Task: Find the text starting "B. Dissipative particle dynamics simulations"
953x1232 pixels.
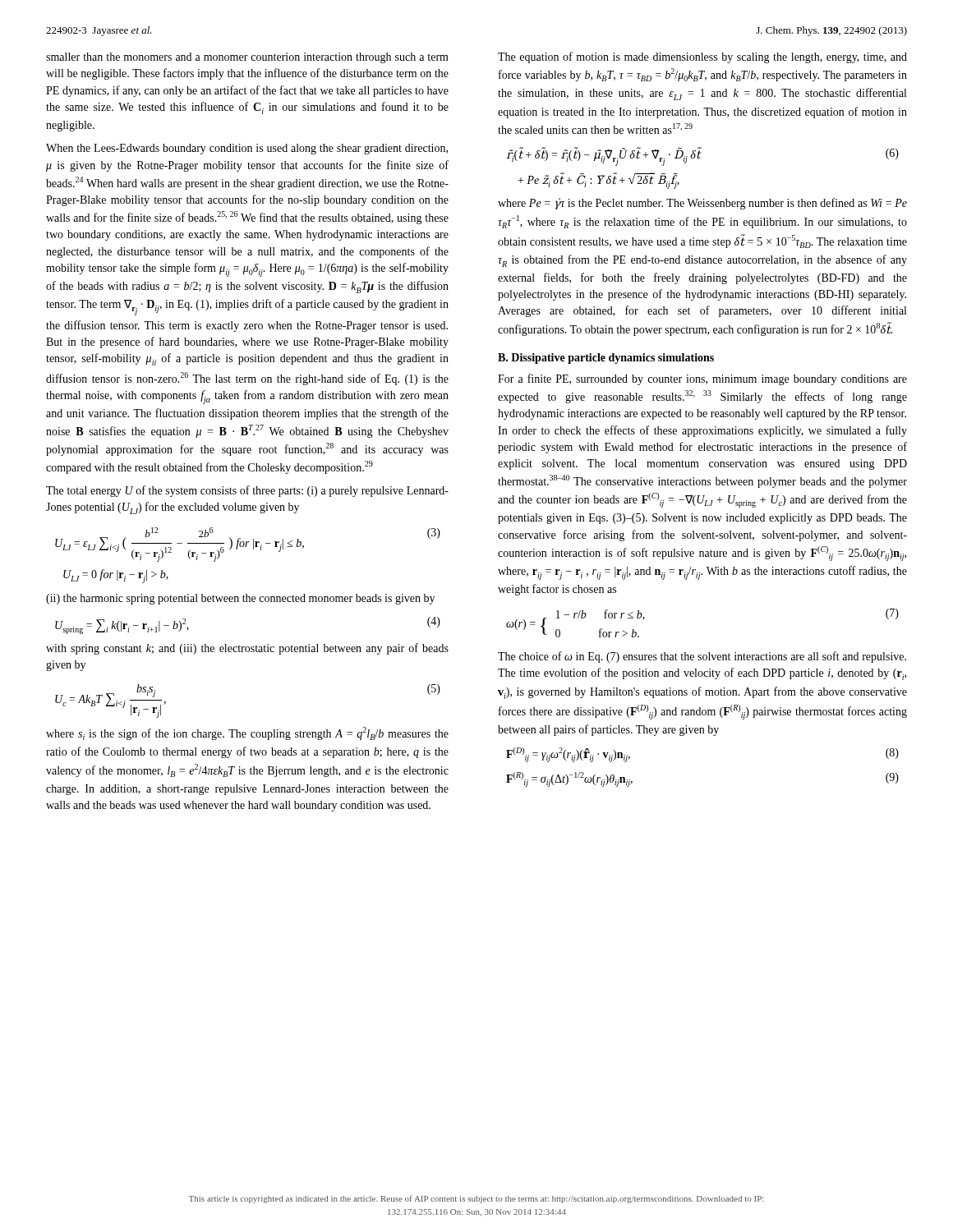Action: click(x=606, y=358)
